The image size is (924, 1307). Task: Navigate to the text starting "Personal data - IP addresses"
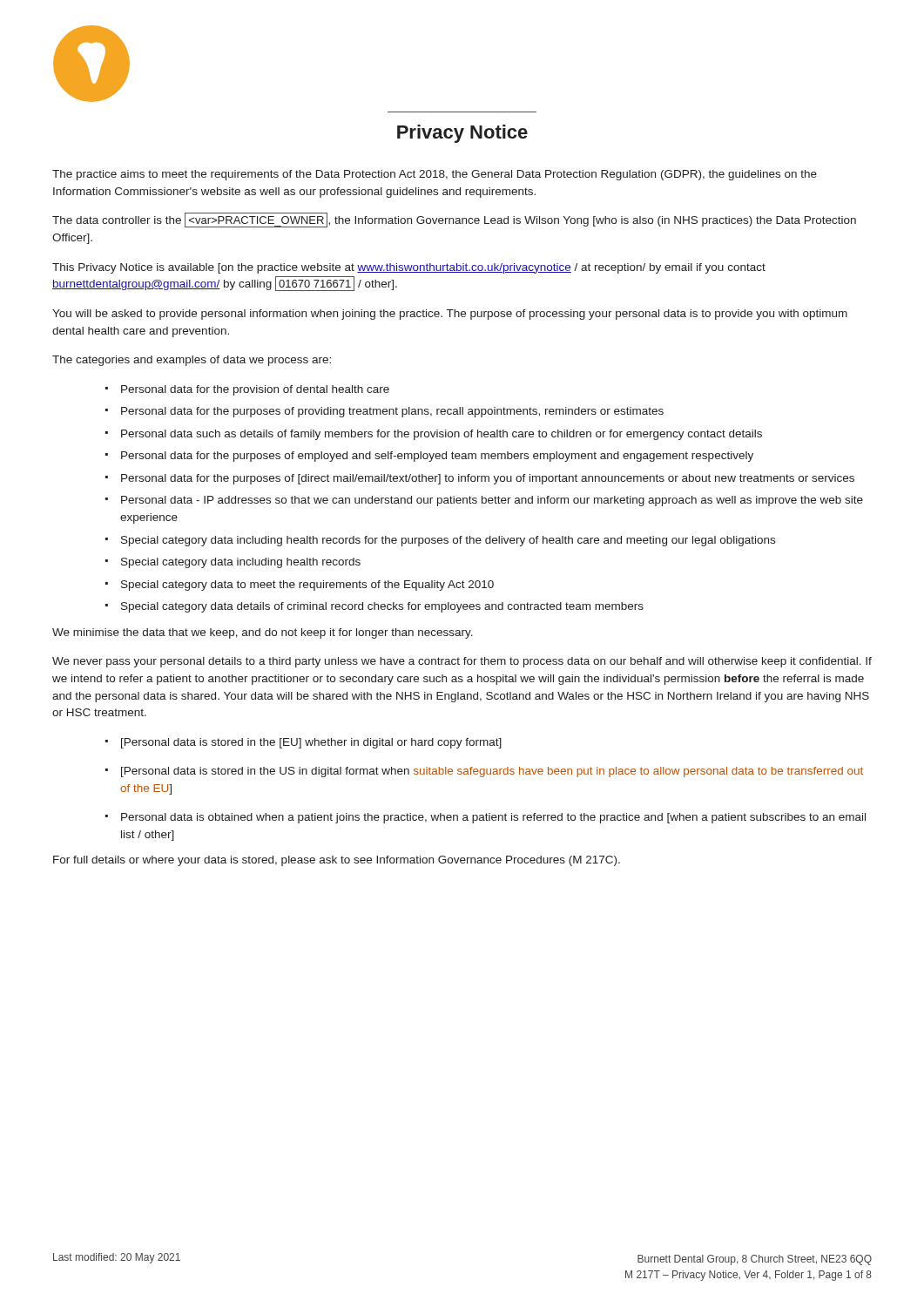492,509
